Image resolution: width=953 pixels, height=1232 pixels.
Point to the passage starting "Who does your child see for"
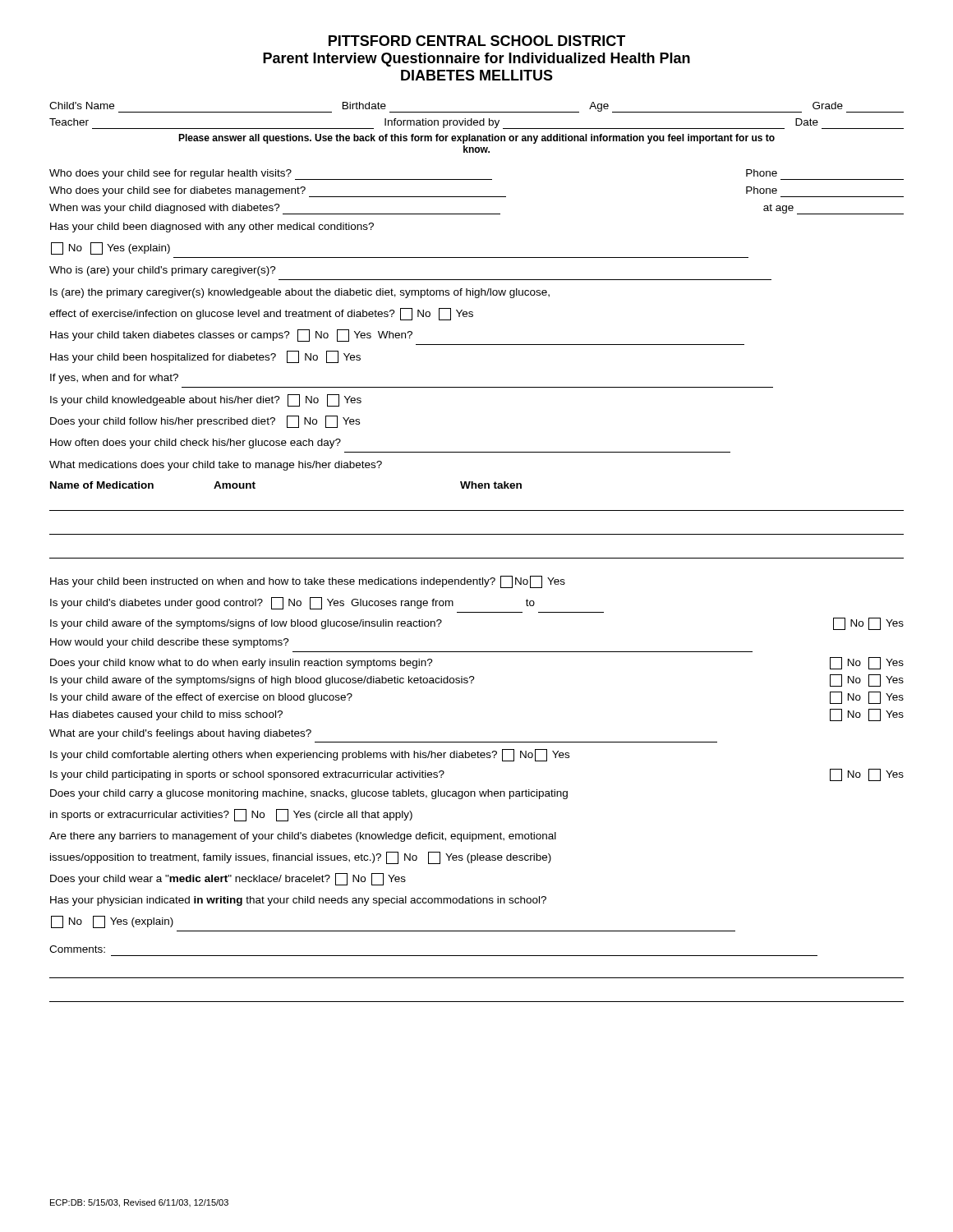(x=167, y=174)
